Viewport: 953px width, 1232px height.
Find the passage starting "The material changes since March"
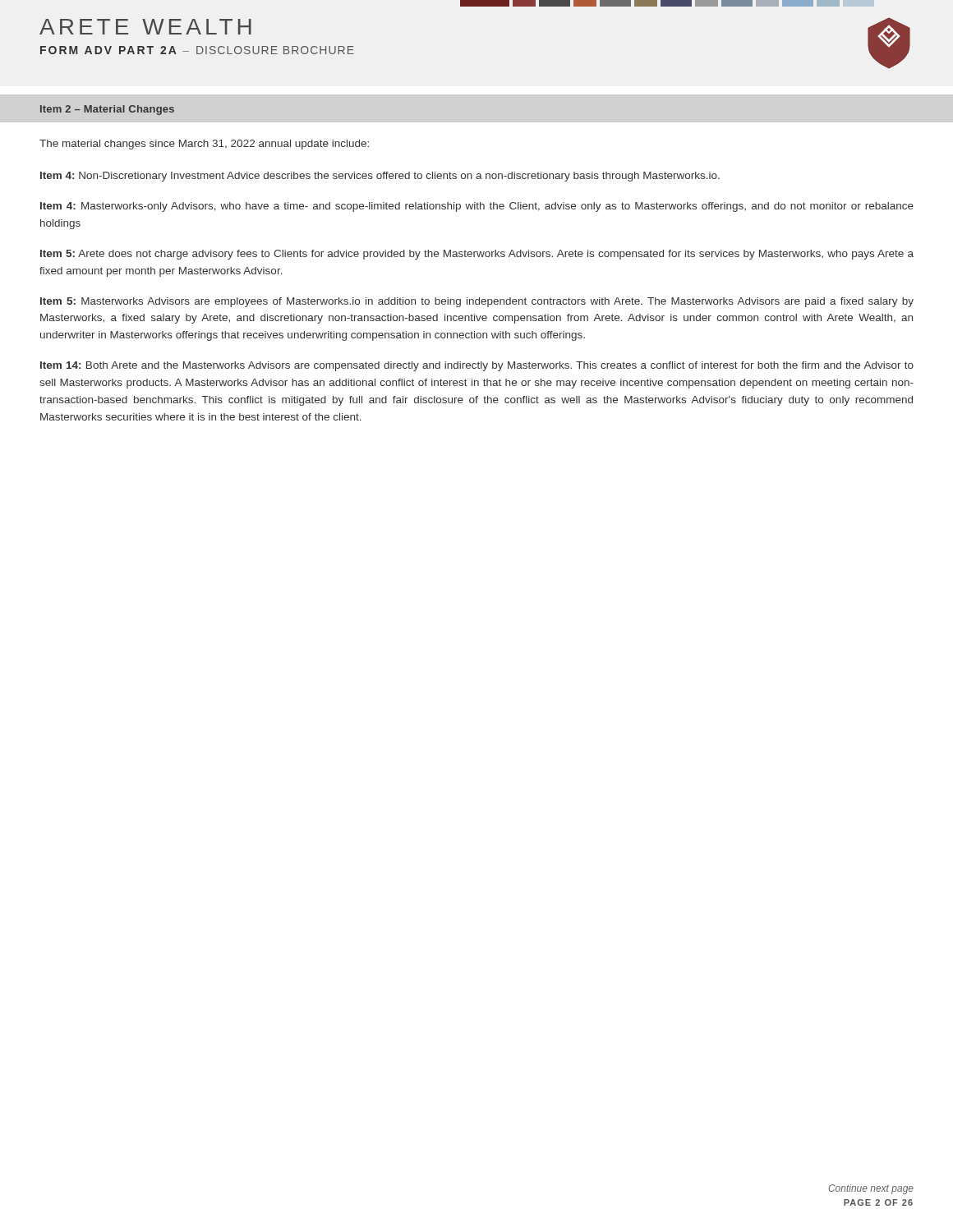[204, 145]
